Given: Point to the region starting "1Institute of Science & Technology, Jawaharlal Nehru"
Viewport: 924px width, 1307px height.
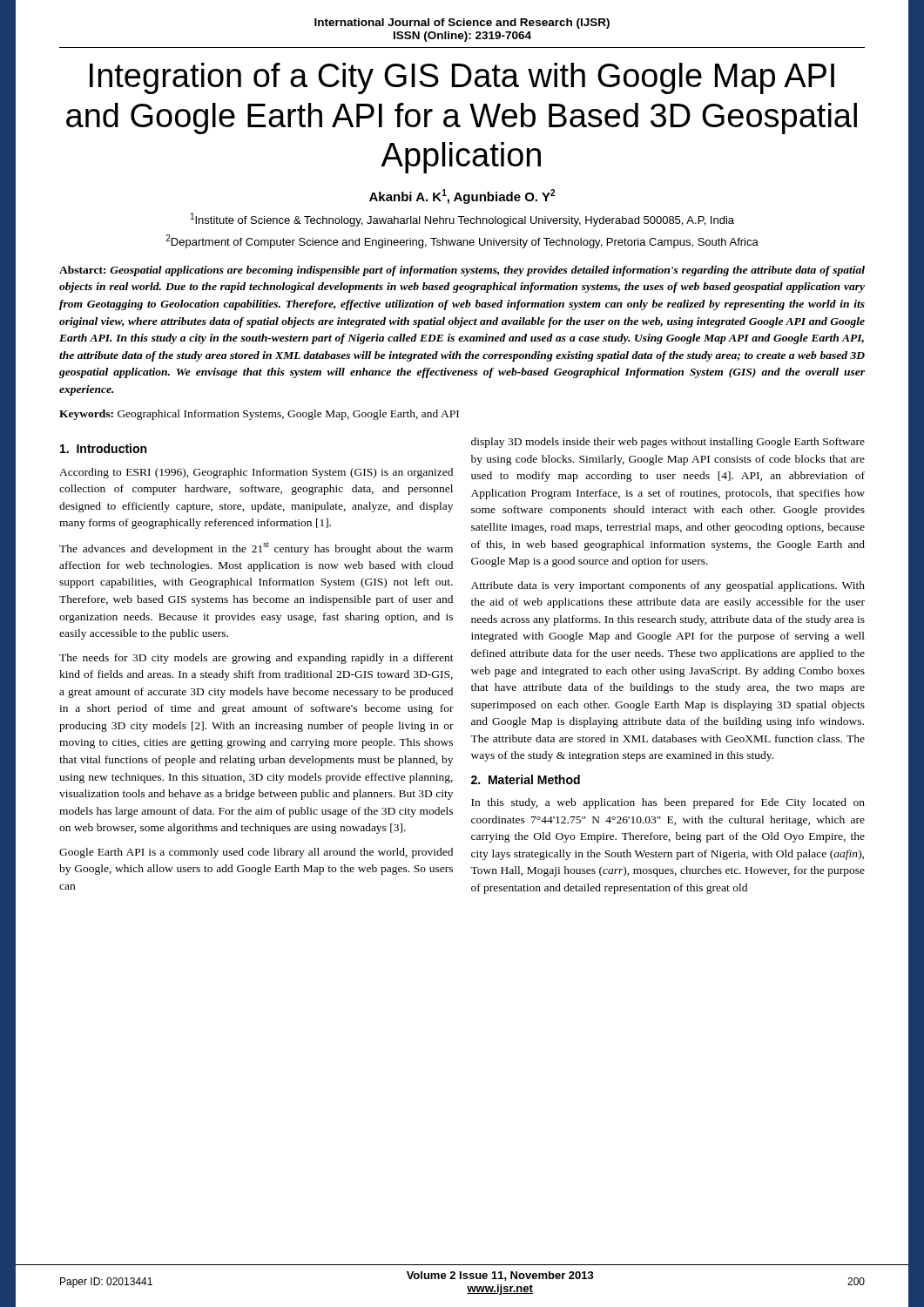Looking at the screenshot, I should 462,219.
